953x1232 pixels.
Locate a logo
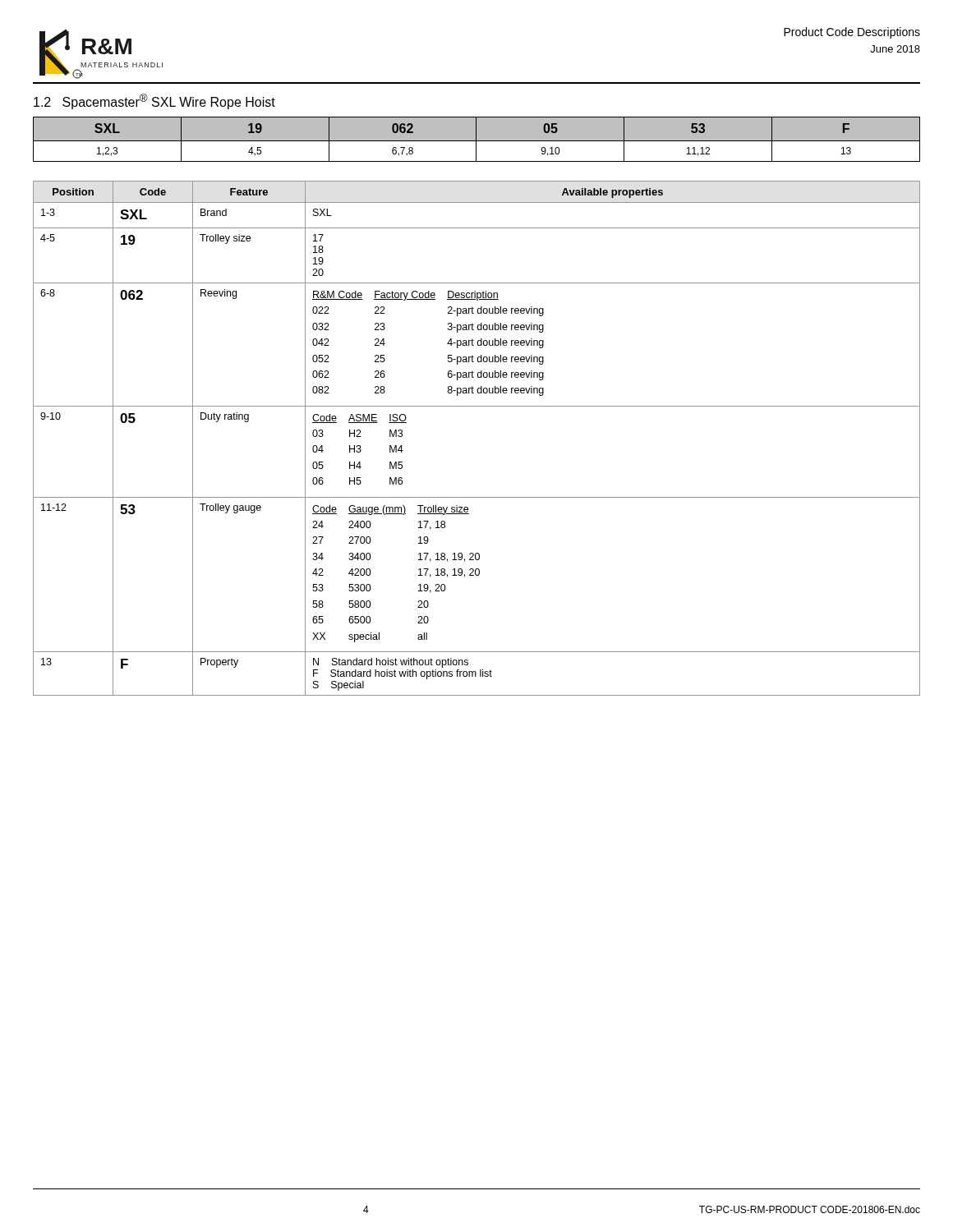tap(99, 53)
